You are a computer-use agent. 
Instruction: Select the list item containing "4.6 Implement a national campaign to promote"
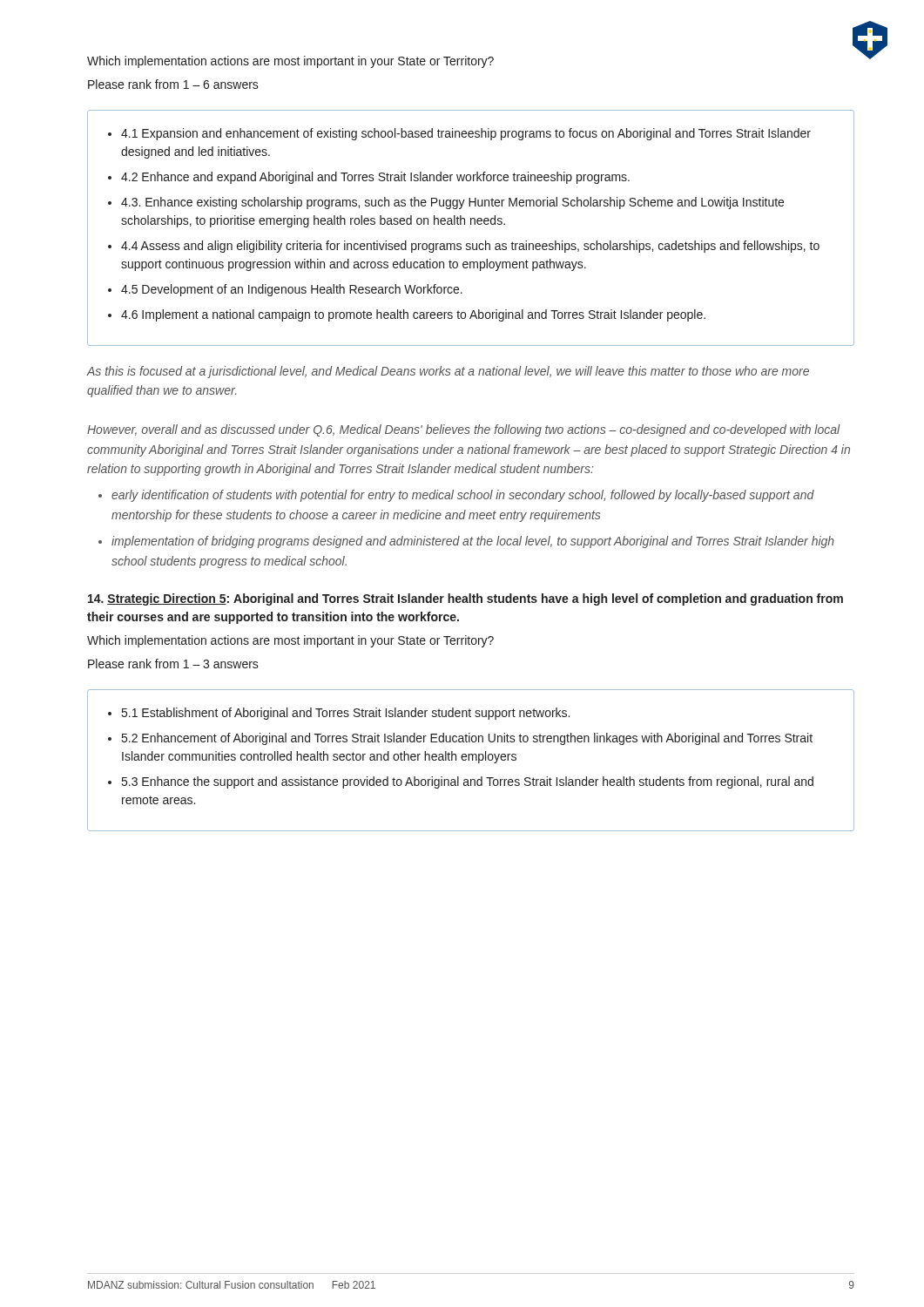(x=414, y=315)
